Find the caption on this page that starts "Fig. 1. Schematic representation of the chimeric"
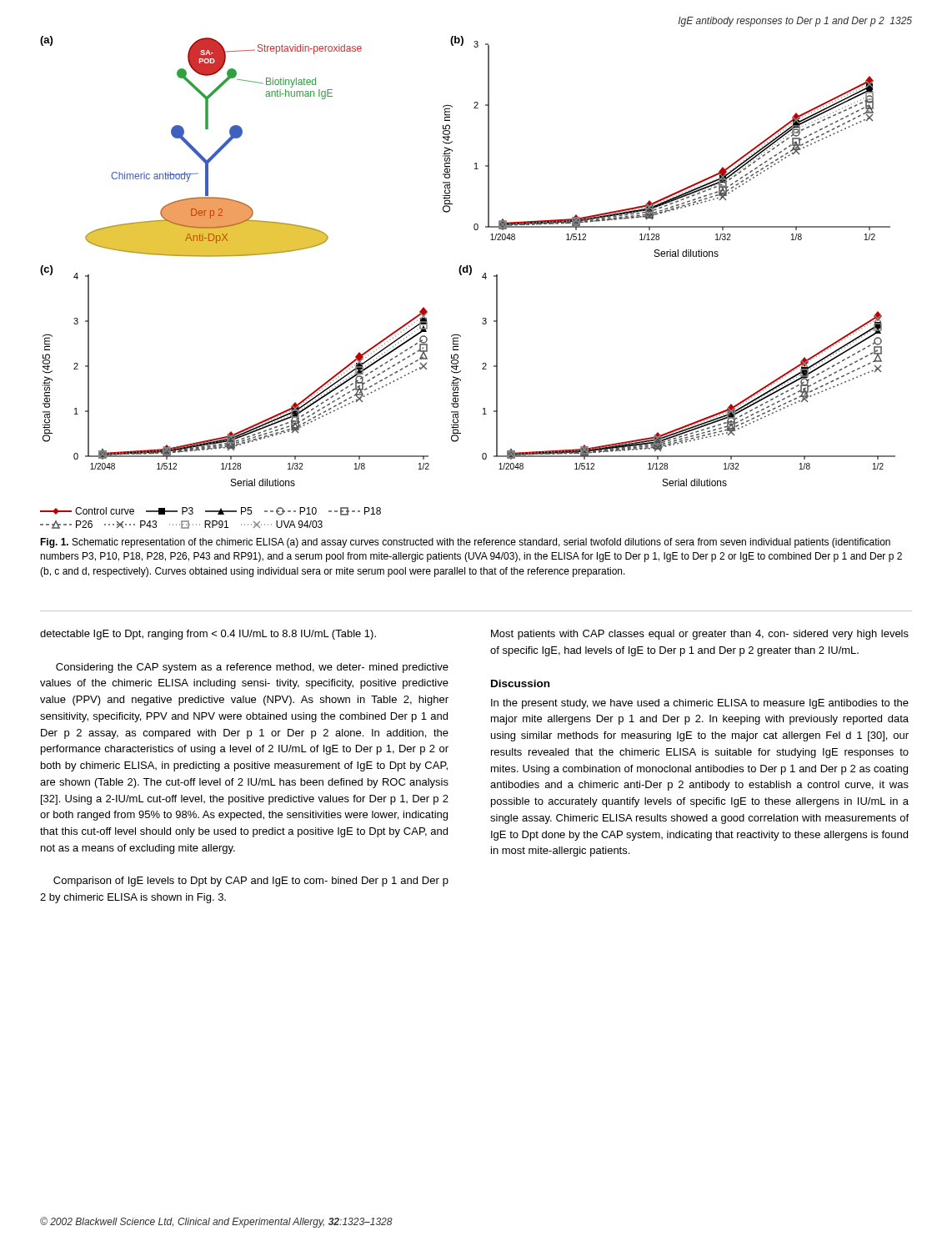This screenshot has width=952, height=1251. 471,557
